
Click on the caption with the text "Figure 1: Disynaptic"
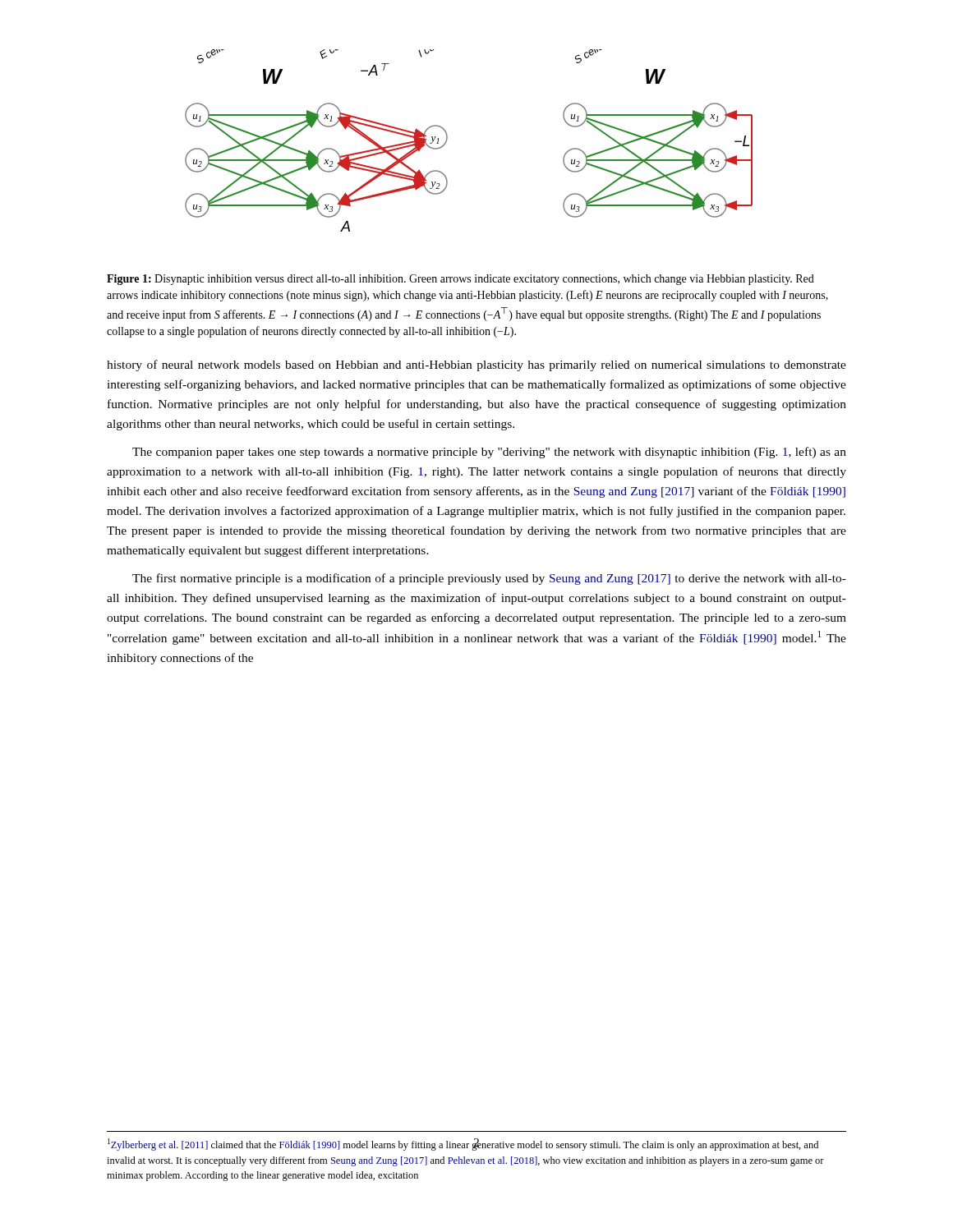click(468, 305)
